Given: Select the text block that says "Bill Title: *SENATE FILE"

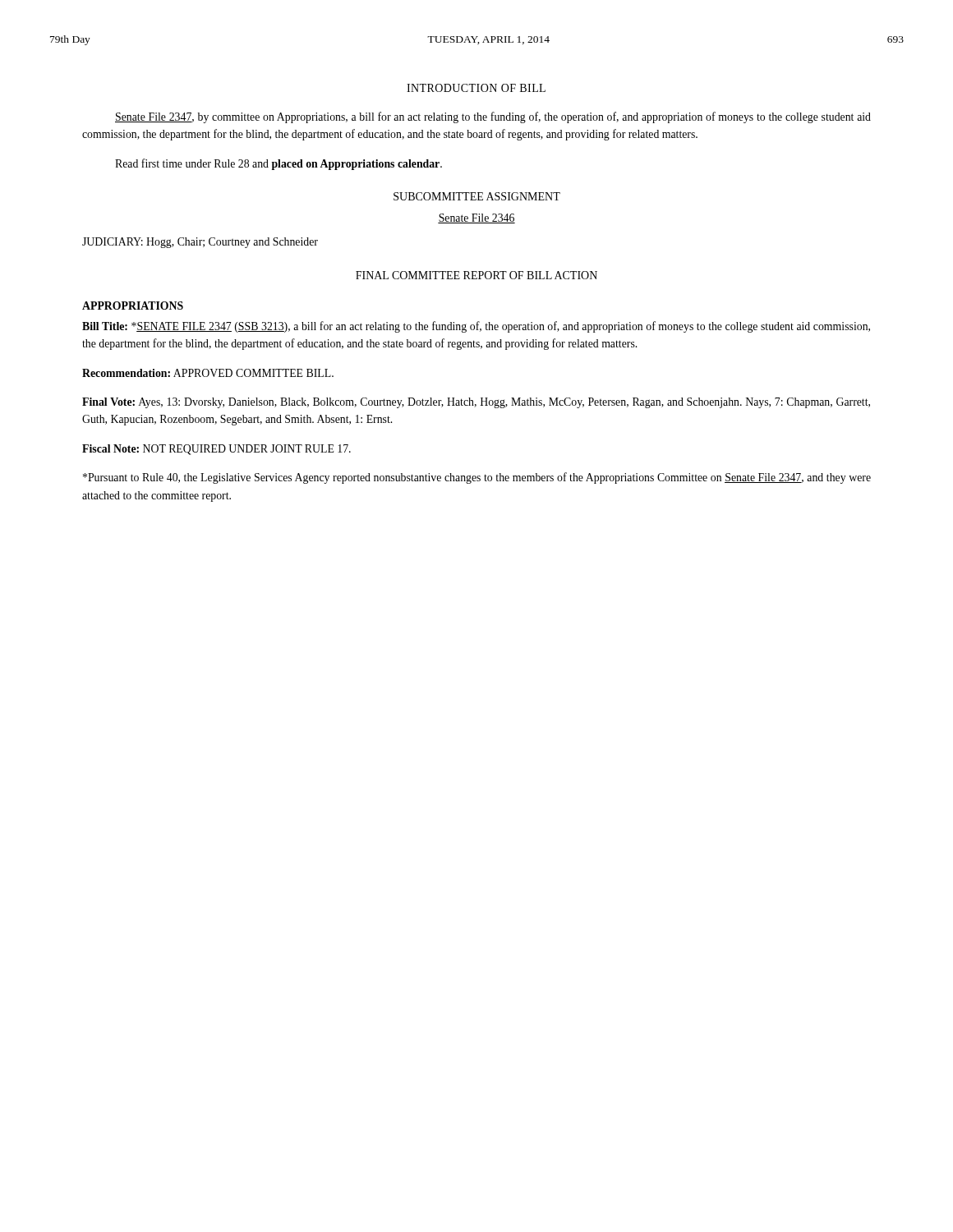Looking at the screenshot, I should coord(476,335).
